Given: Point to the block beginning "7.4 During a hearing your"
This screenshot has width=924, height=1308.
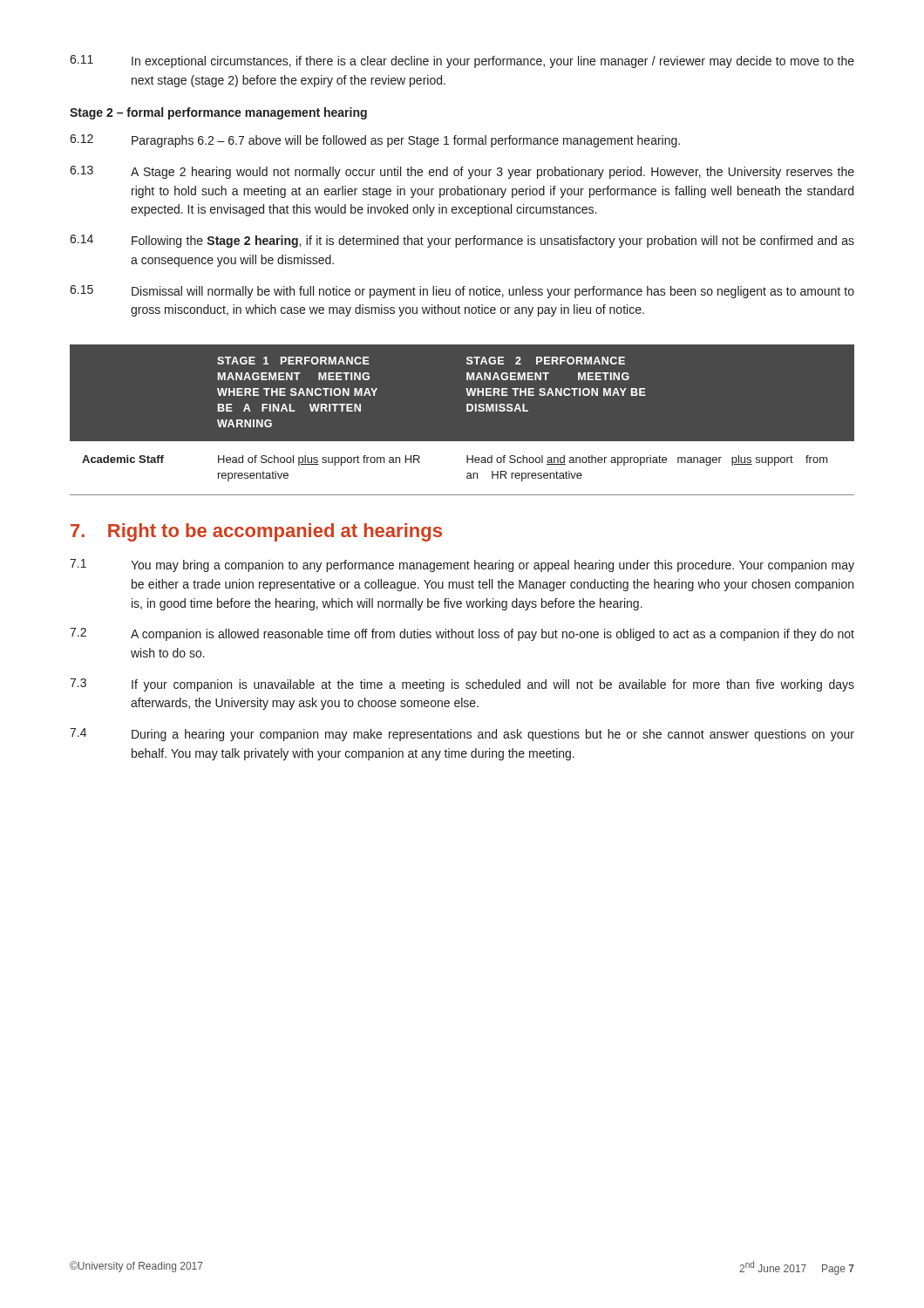Looking at the screenshot, I should 462,744.
